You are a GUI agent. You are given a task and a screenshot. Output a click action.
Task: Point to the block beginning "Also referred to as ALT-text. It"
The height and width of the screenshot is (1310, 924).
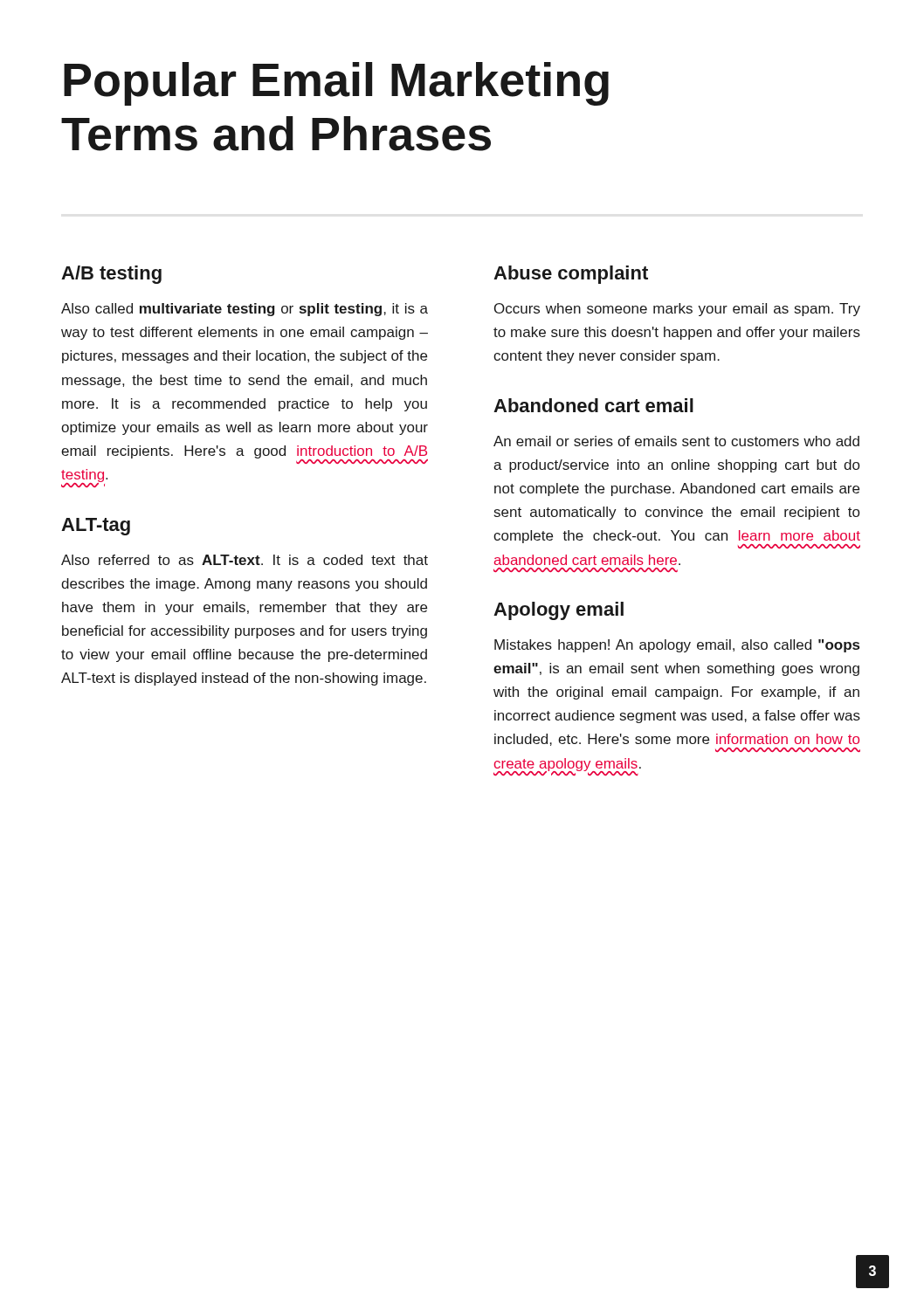tap(245, 619)
